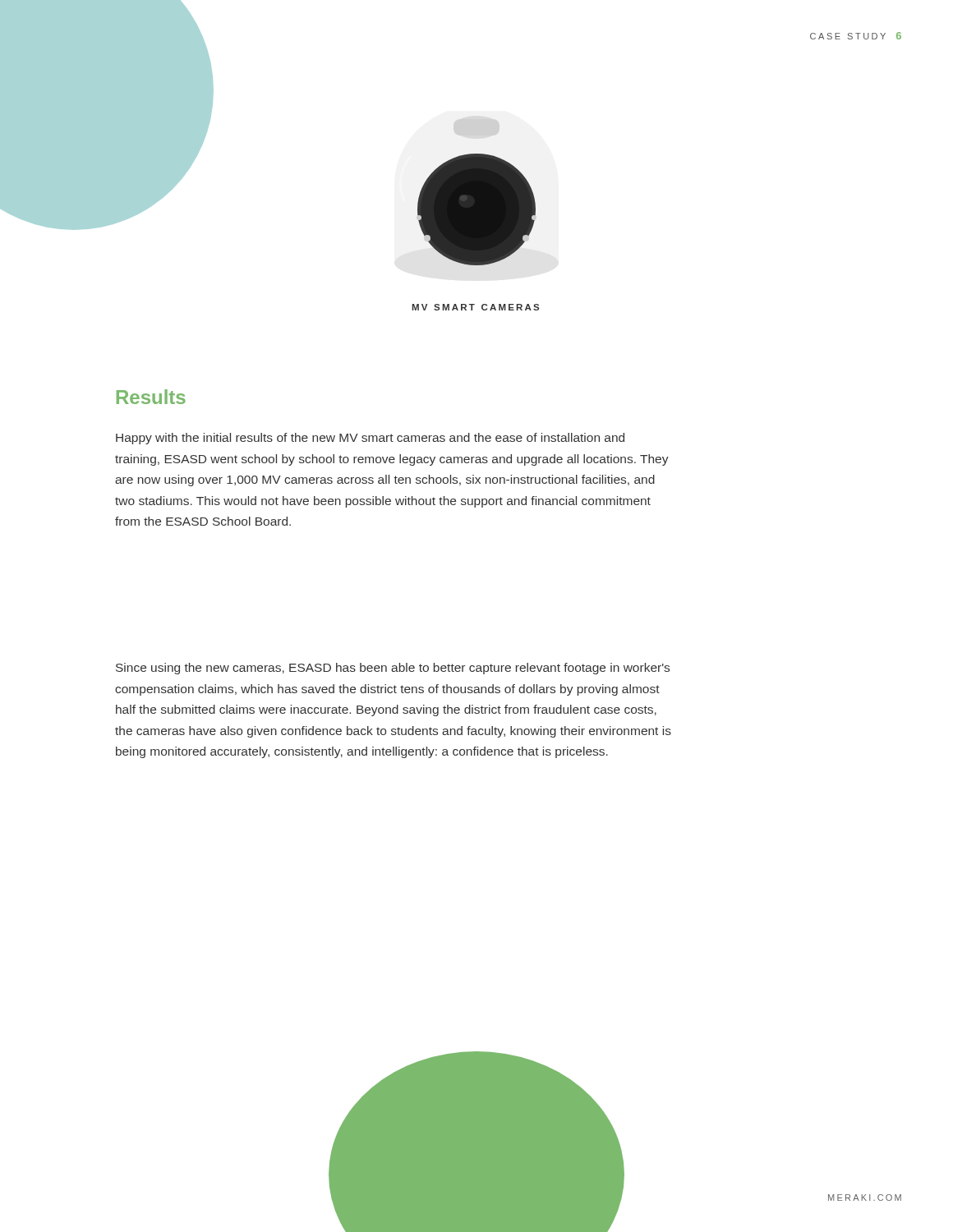Point to the block beginning "Happy with the initial results of the new"
The image size is (953, 1232).
tap(392, 479)
